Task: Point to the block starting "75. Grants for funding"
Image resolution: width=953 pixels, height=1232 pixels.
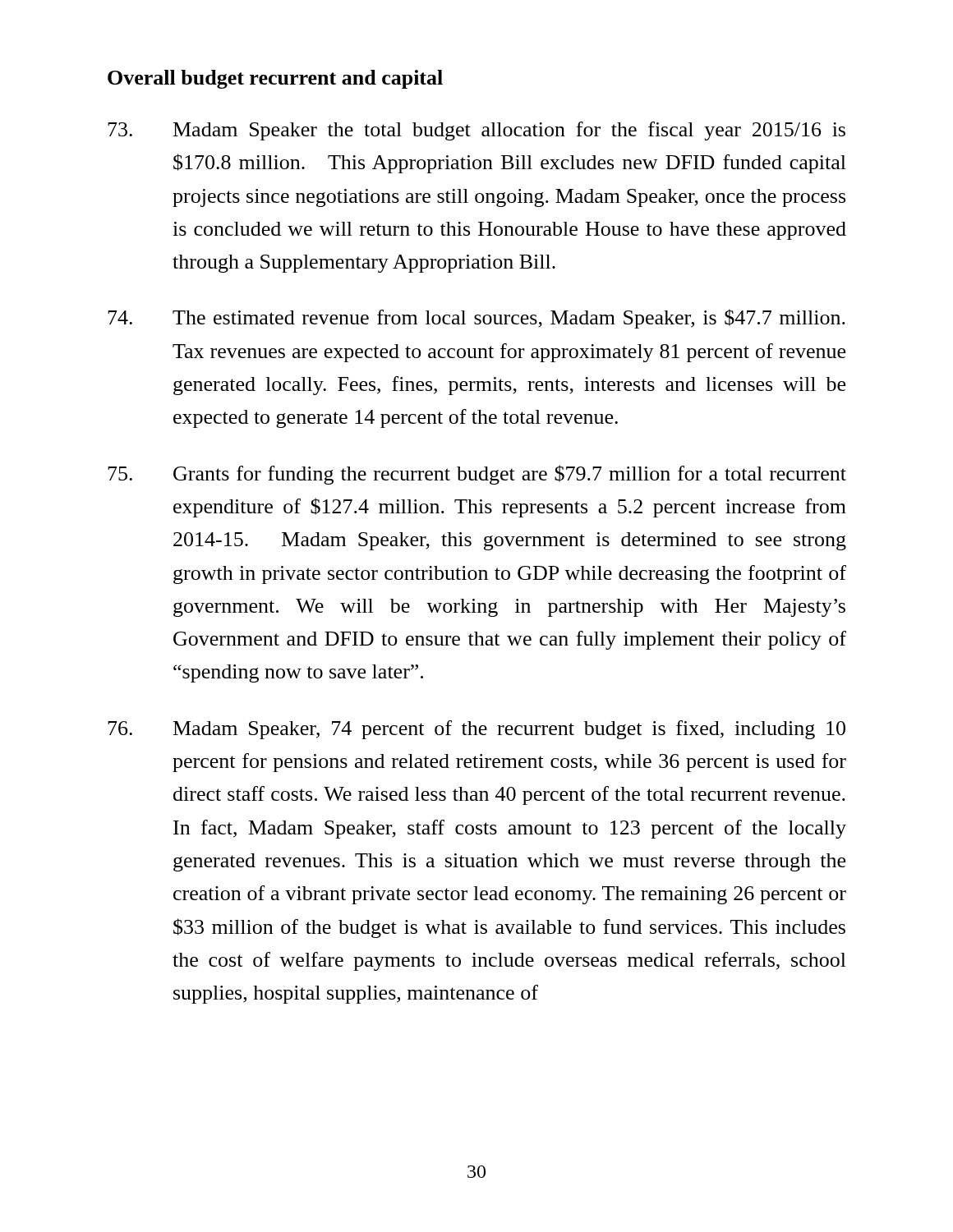Action: coord(476,573)
